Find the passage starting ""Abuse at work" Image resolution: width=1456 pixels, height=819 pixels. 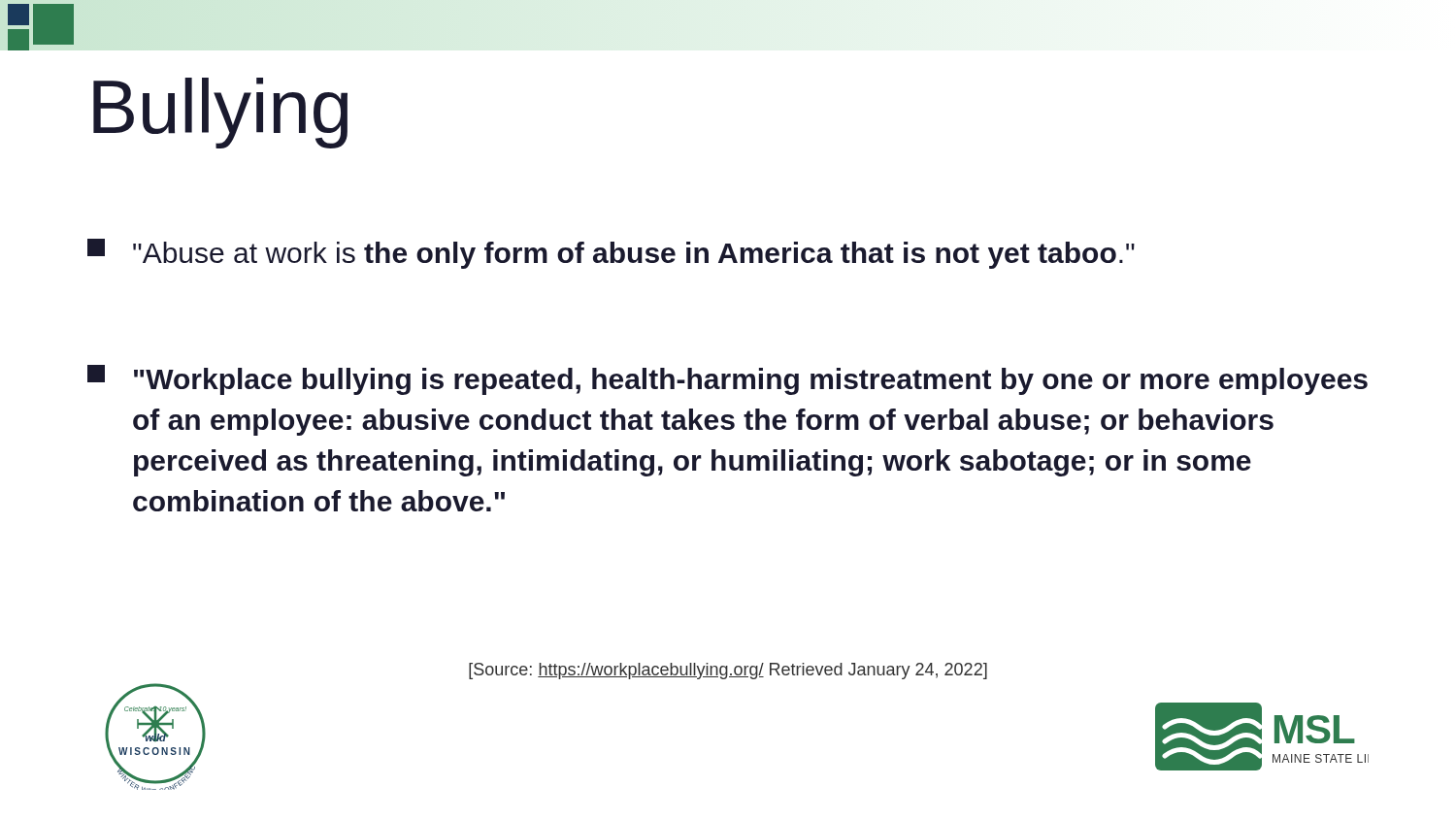[611, 253]
